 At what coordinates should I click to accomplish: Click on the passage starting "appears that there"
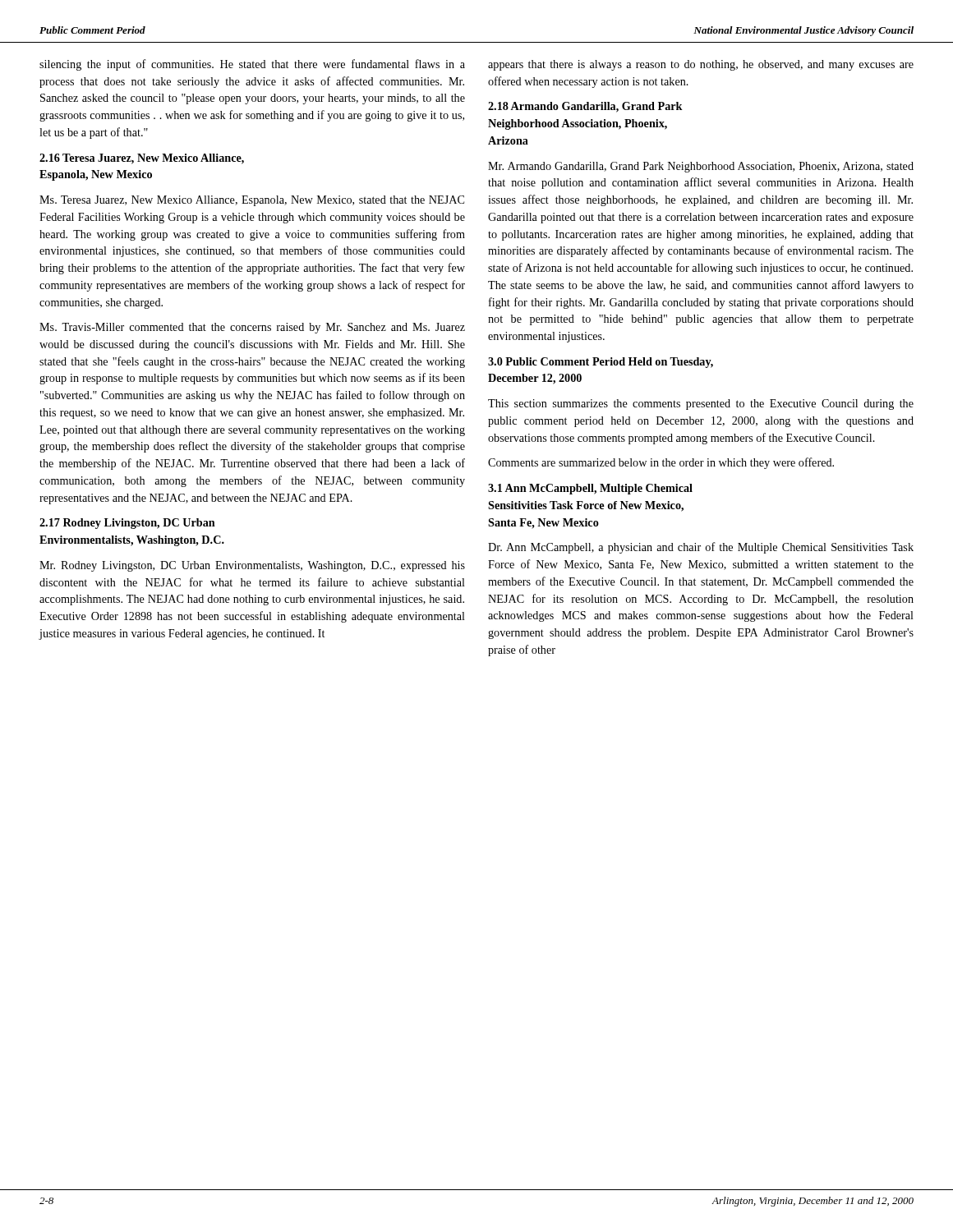701,73
